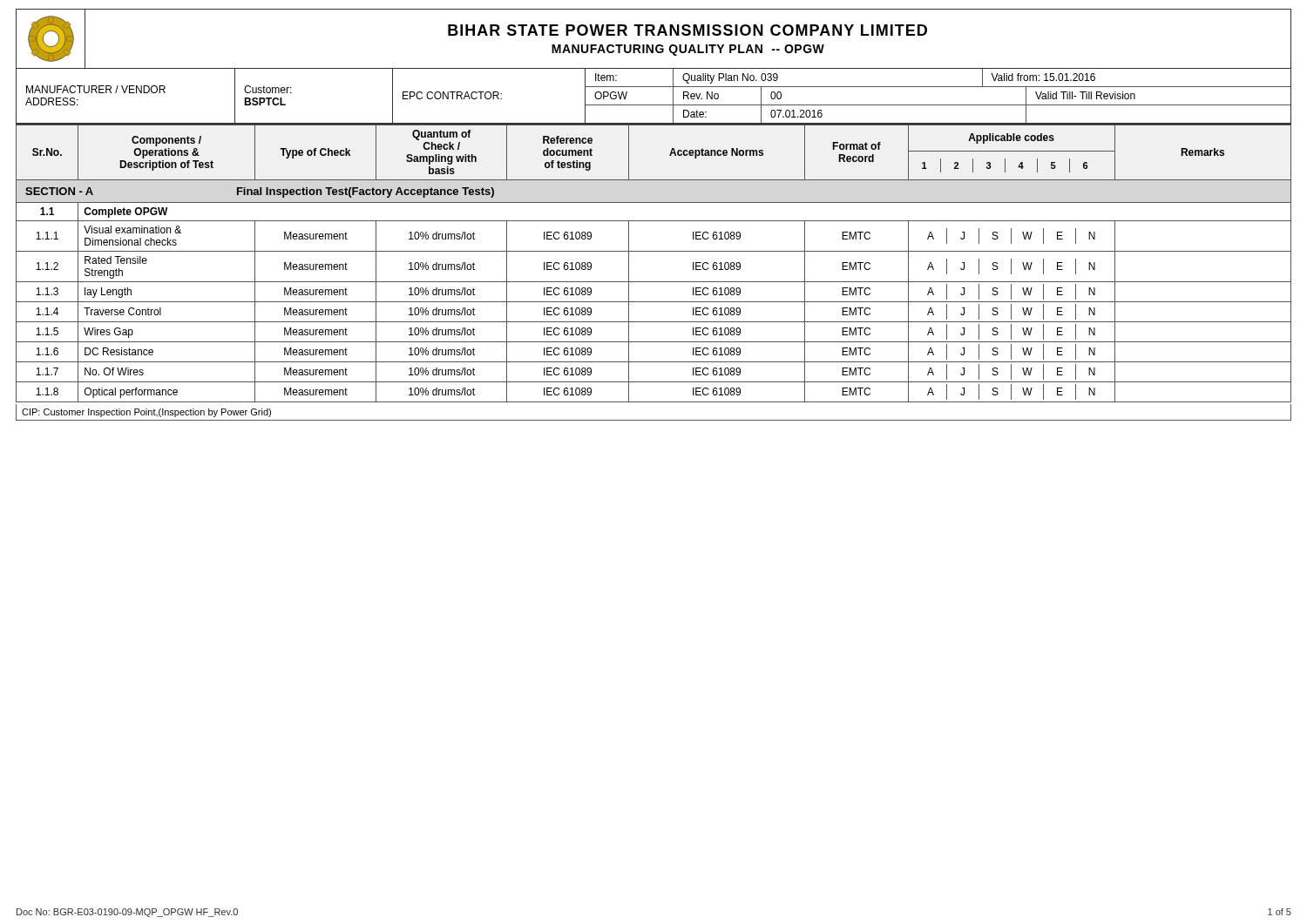Locate a section header
This screenshot has height=924, width=1307.
(688, 49)
